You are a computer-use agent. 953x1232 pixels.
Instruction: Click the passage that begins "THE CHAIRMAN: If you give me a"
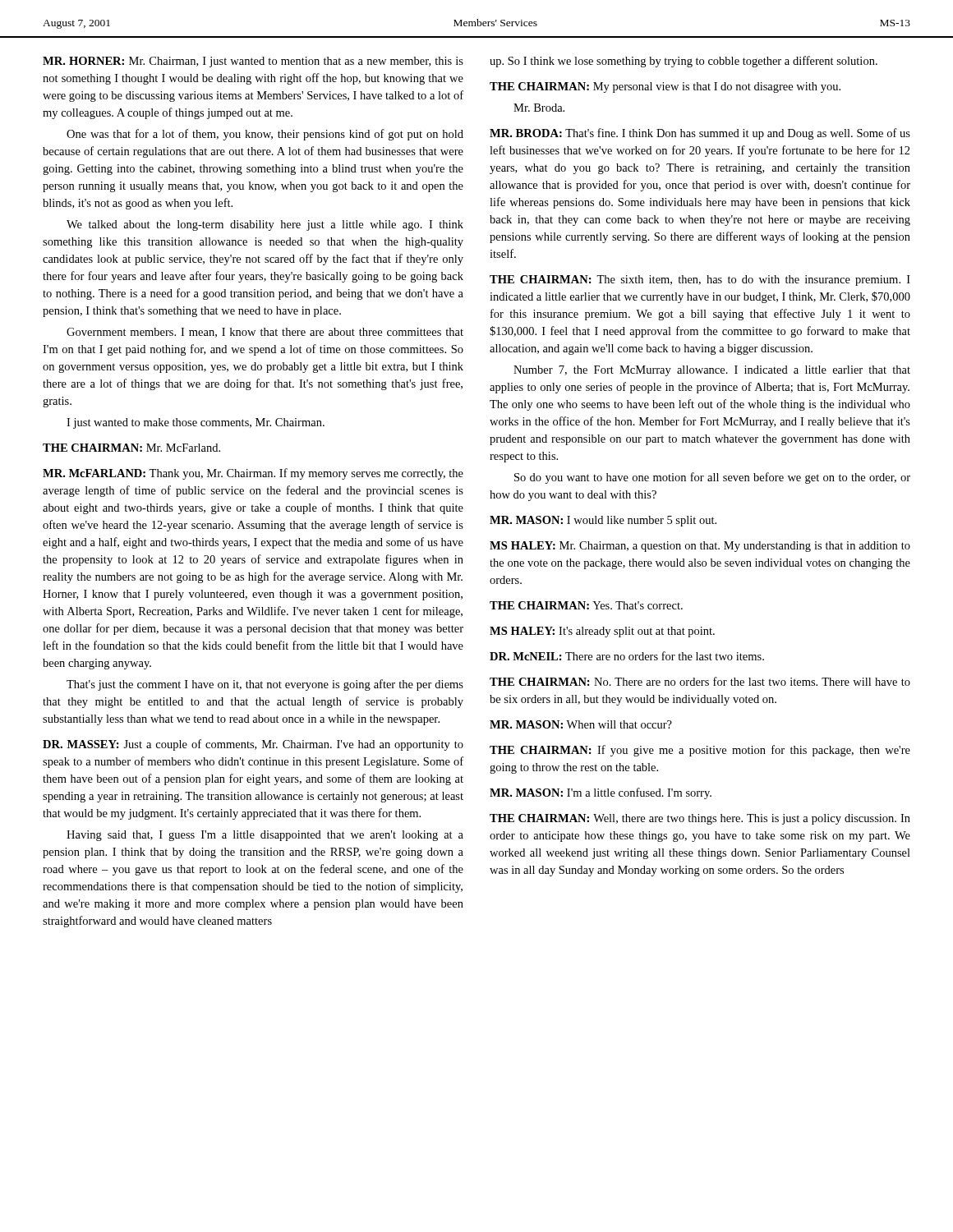click(700, 759)
